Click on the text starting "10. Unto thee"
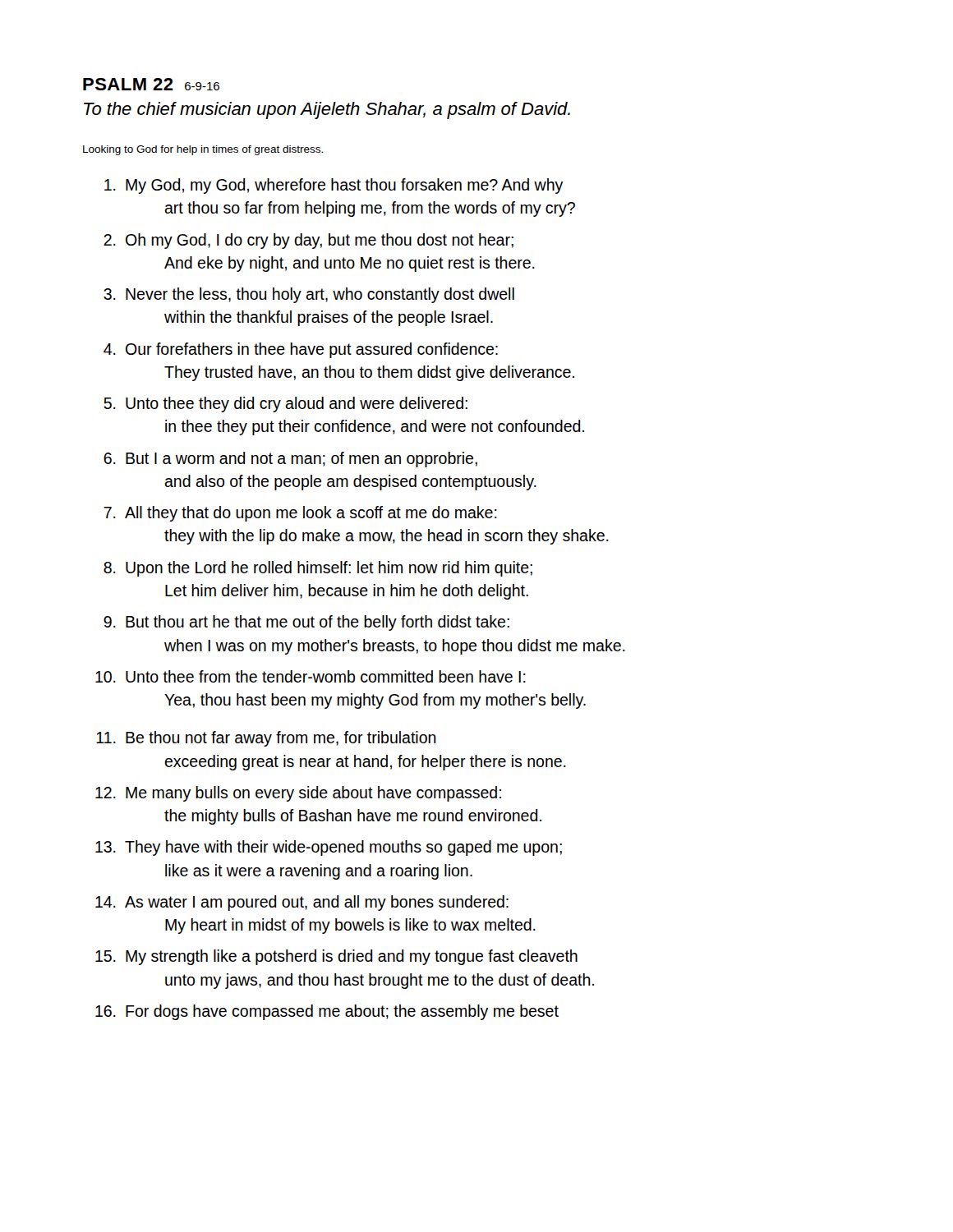Image resolution: width=953 pixels, height=1232 pixels. [476, 688]
